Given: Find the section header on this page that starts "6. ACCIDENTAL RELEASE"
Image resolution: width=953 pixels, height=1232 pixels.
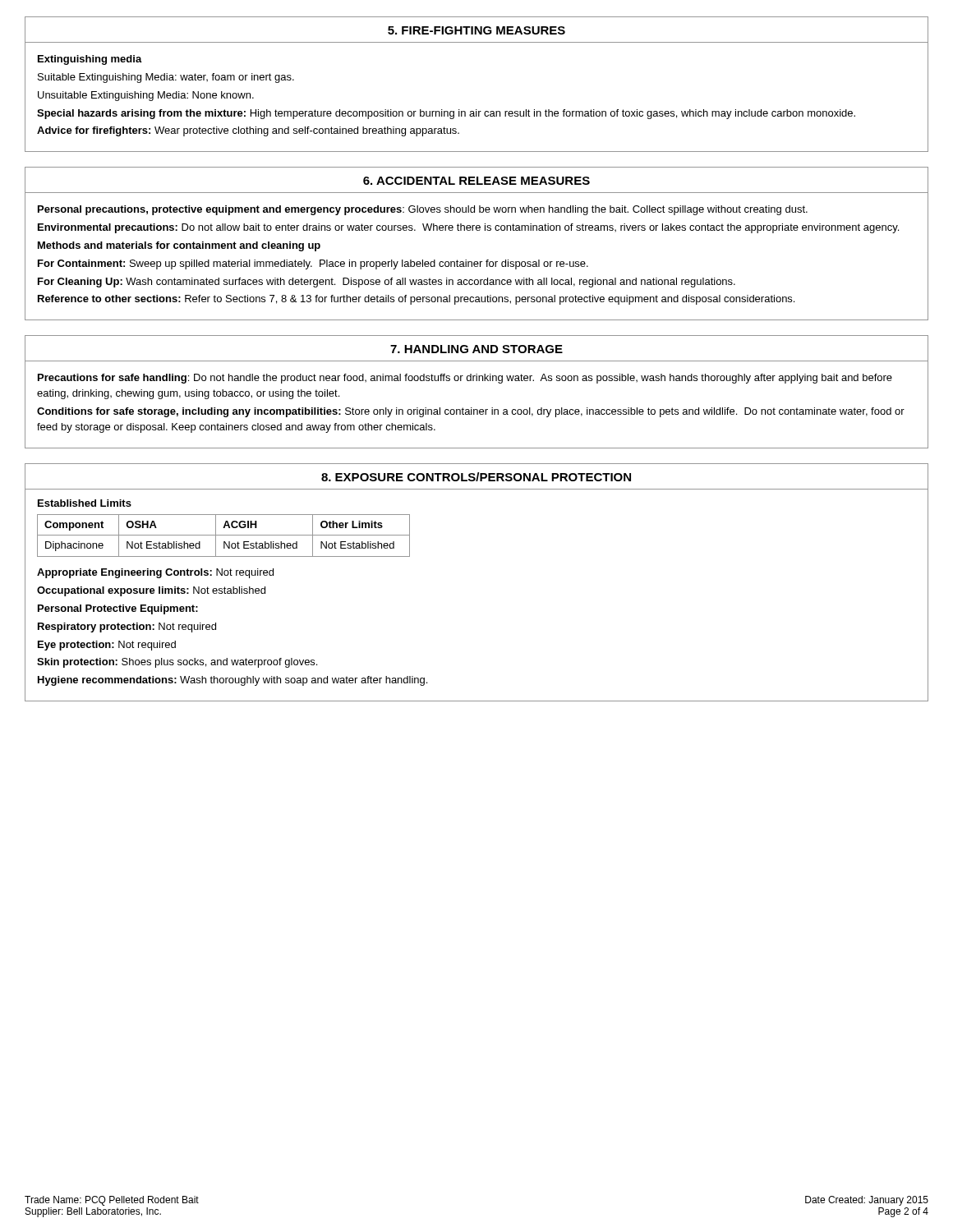Looking at the screenshot, I should (x=476, y=180).
